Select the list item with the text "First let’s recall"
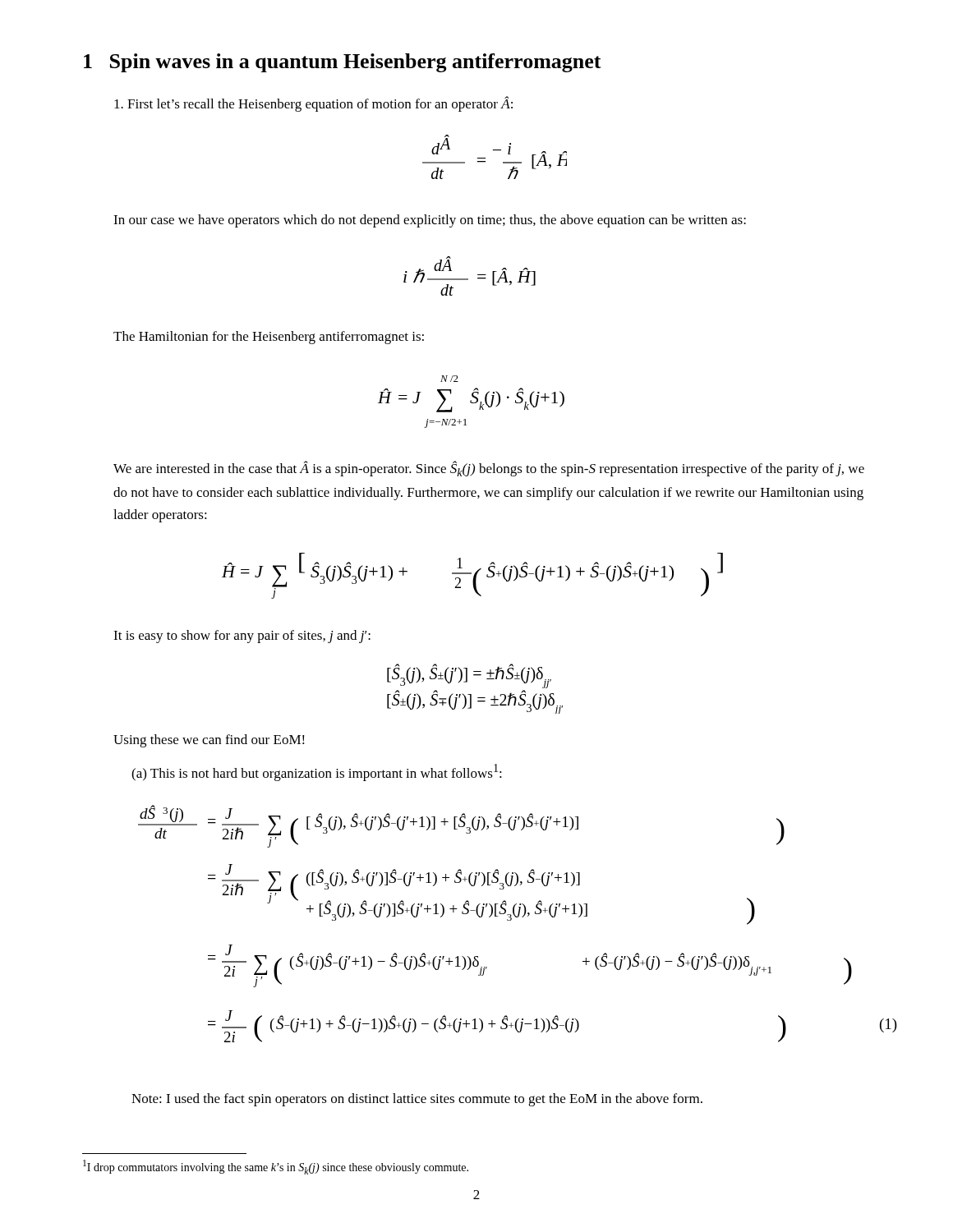Viewport: 953px width, 1232px height. 314,104
